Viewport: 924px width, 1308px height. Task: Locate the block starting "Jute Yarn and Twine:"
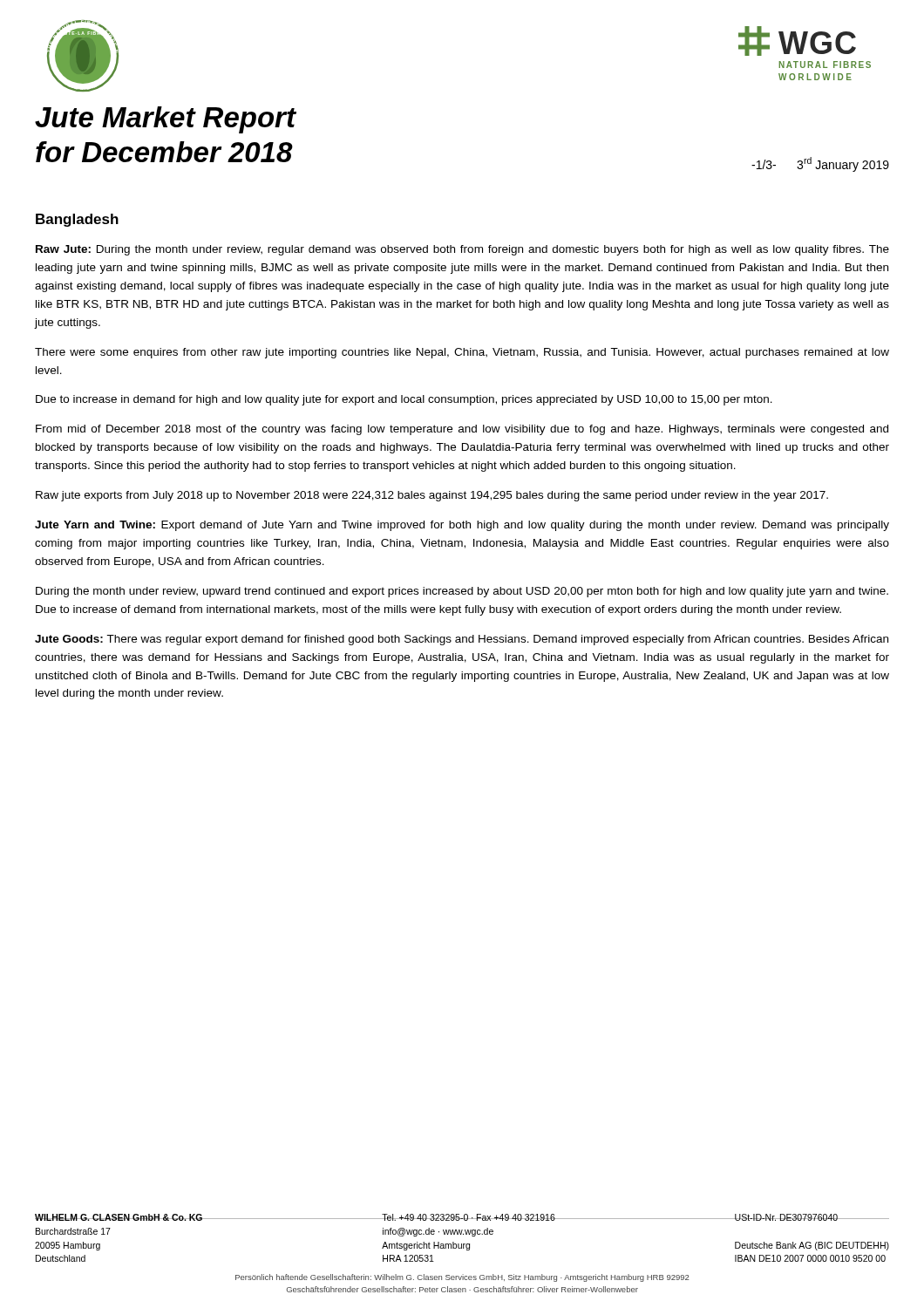coord(462,543)
